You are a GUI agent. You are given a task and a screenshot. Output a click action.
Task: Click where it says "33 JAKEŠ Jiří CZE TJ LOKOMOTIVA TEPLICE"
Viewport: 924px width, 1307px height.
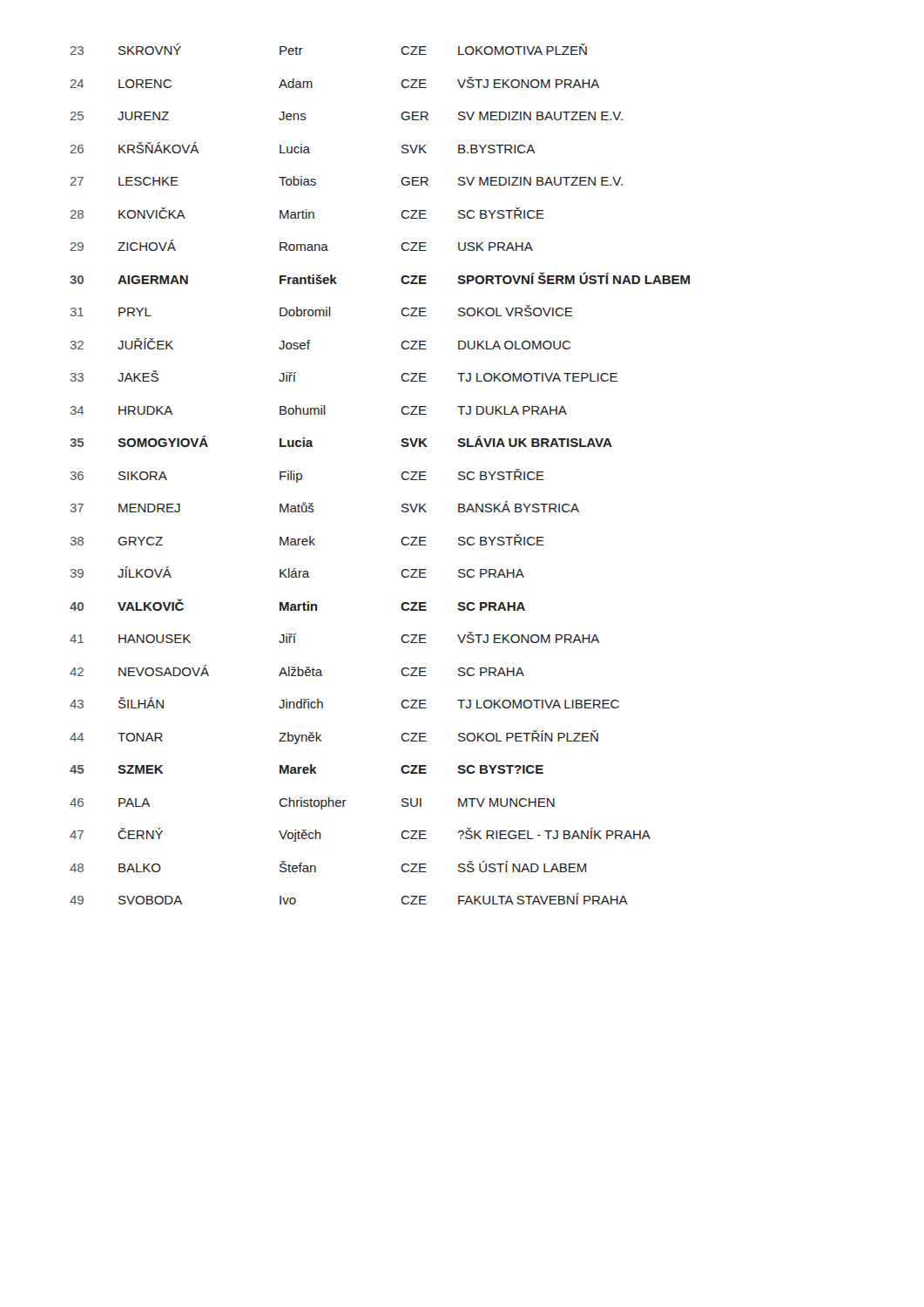146,377
